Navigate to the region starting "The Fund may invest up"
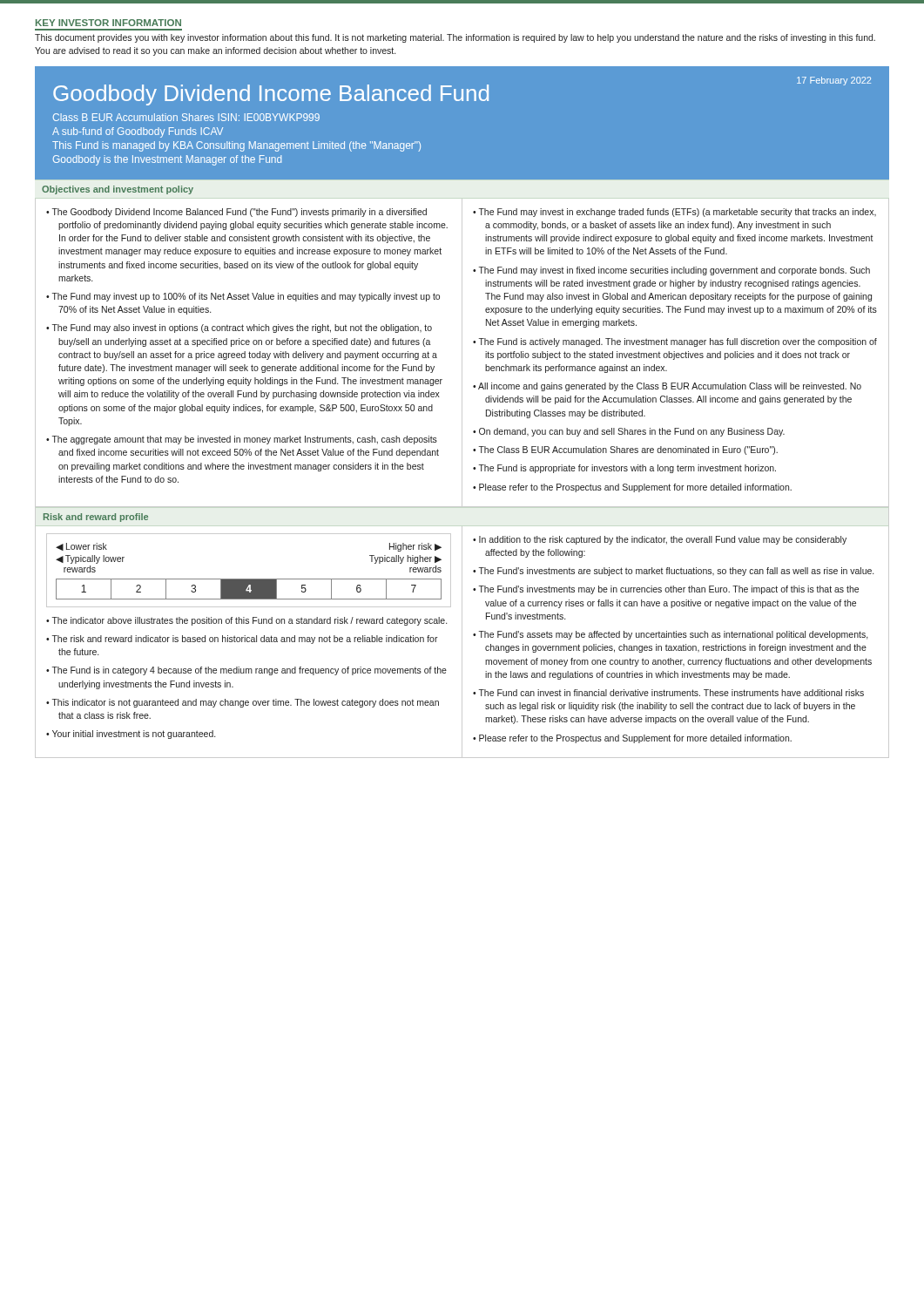The height and width of the screenshot is (1307, 924). 246,303
